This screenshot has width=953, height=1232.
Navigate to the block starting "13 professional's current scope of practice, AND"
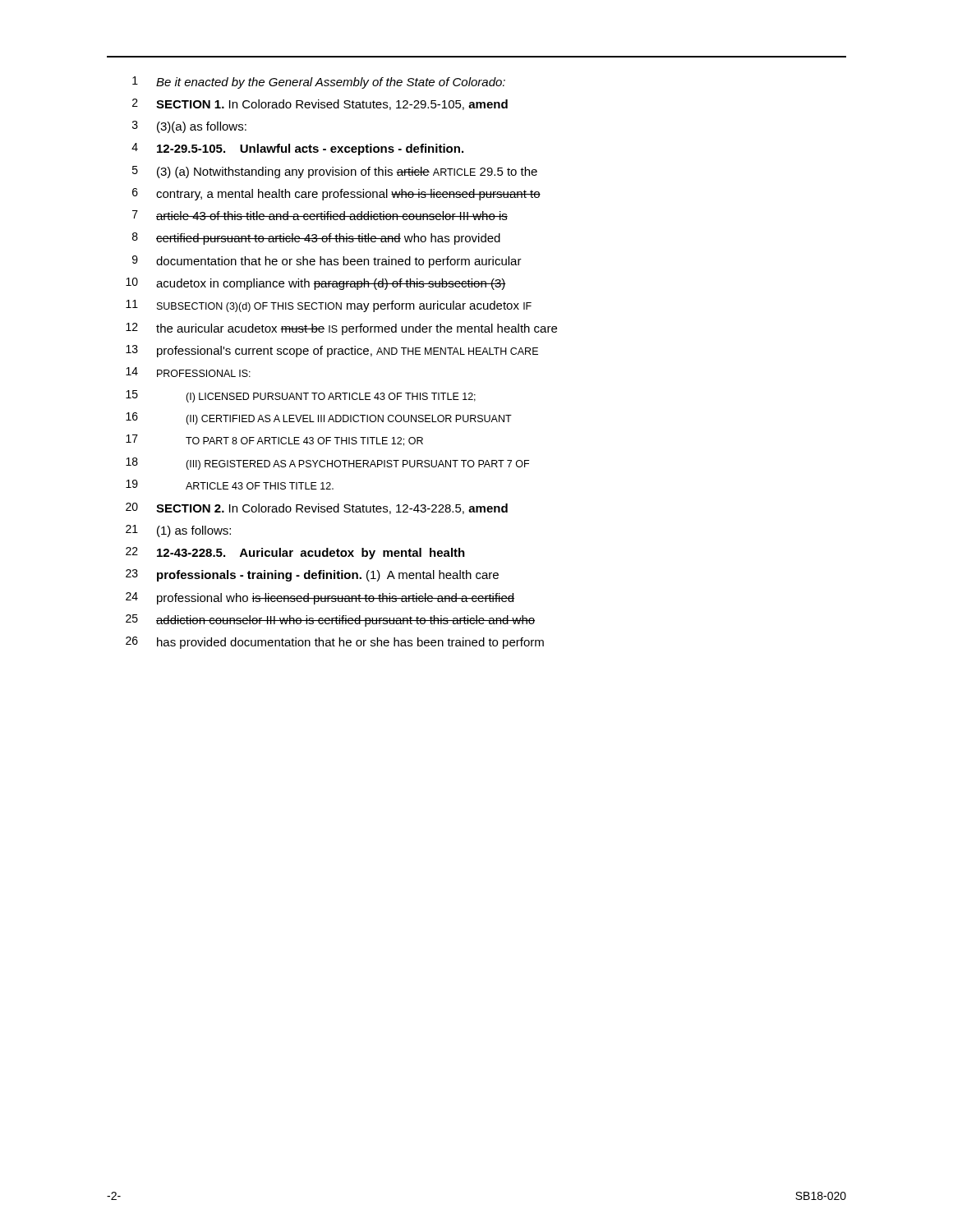(476, 350)
